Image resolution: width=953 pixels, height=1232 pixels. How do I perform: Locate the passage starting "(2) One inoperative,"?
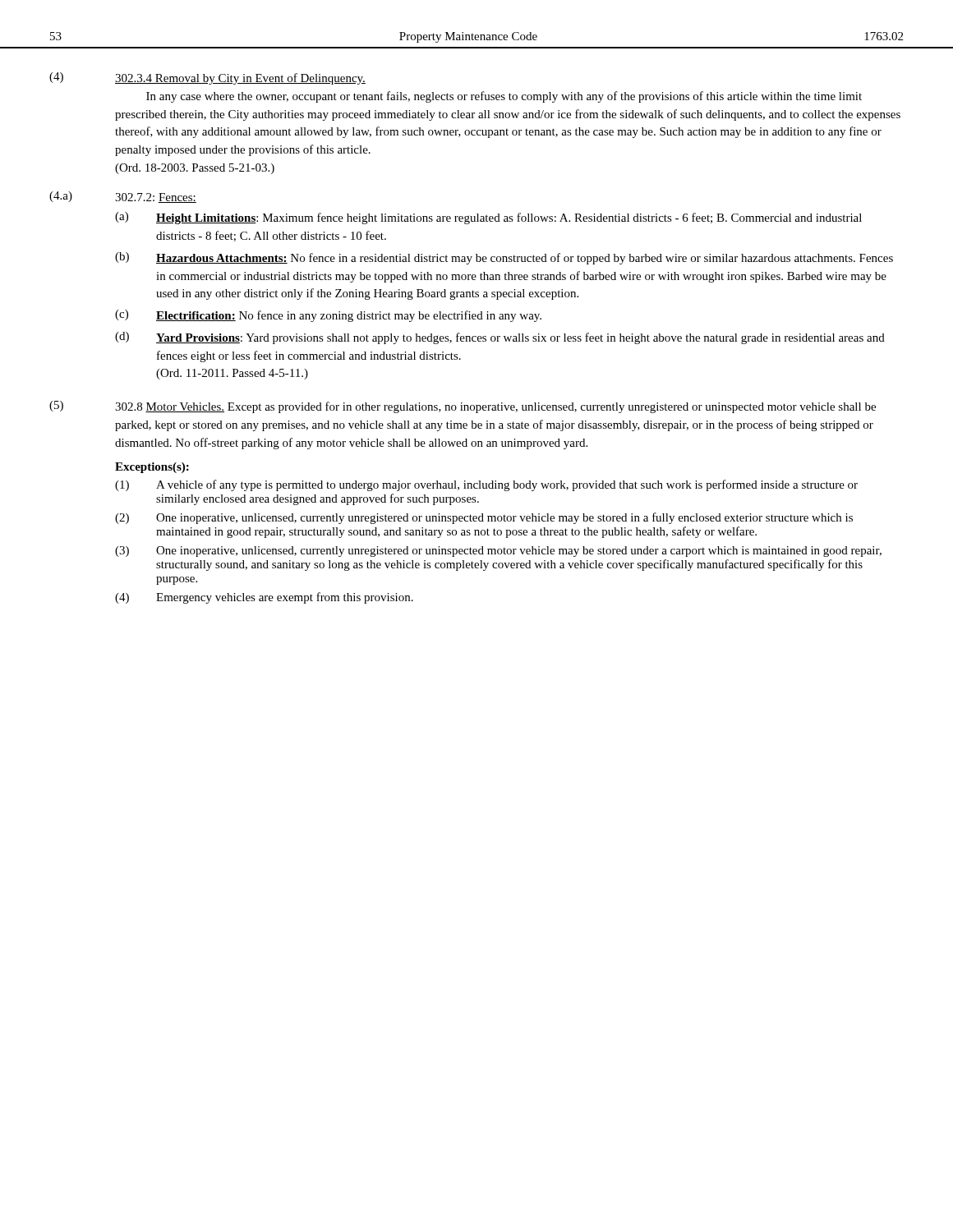509,525
